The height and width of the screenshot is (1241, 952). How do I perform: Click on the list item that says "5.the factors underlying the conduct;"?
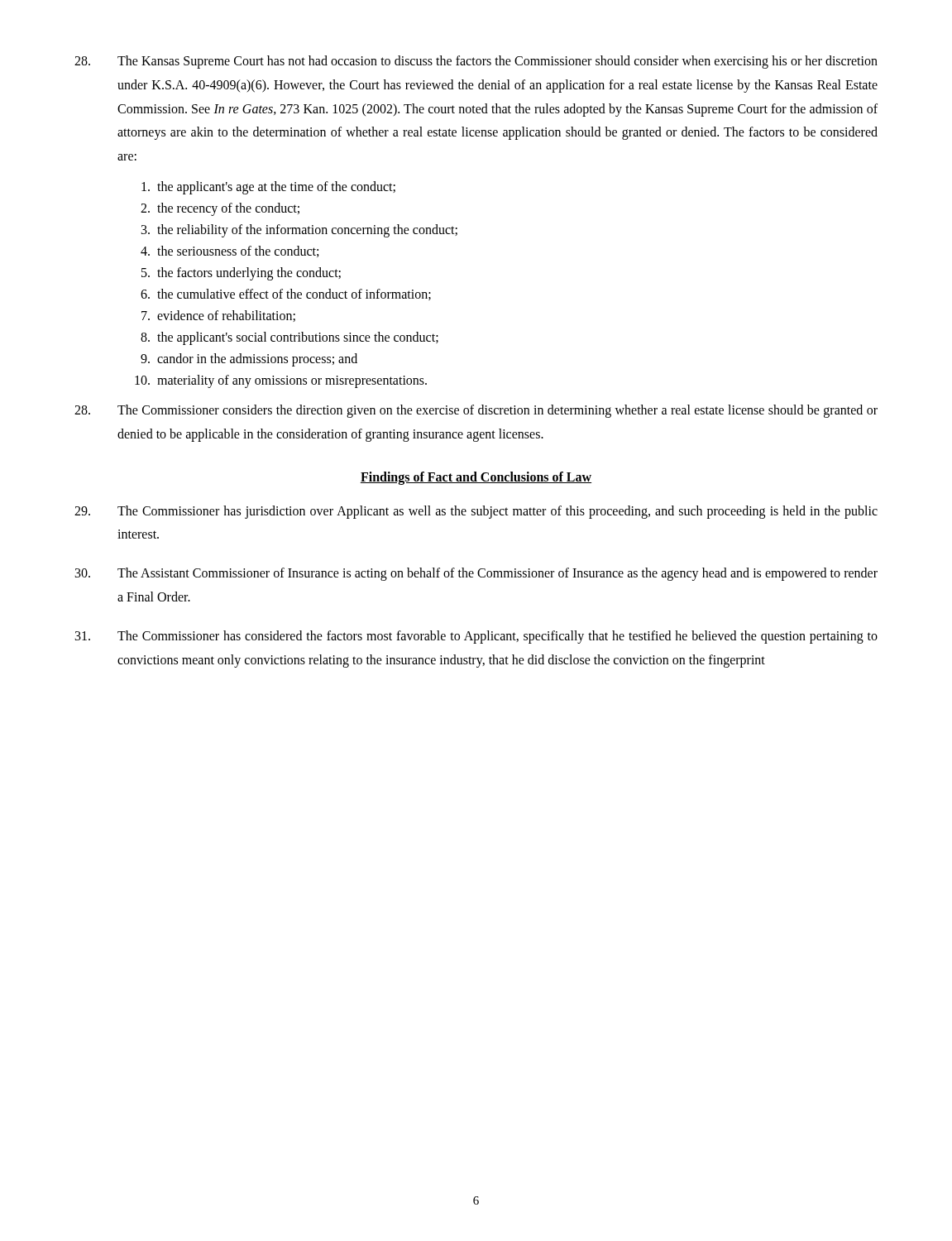point(233,273)
